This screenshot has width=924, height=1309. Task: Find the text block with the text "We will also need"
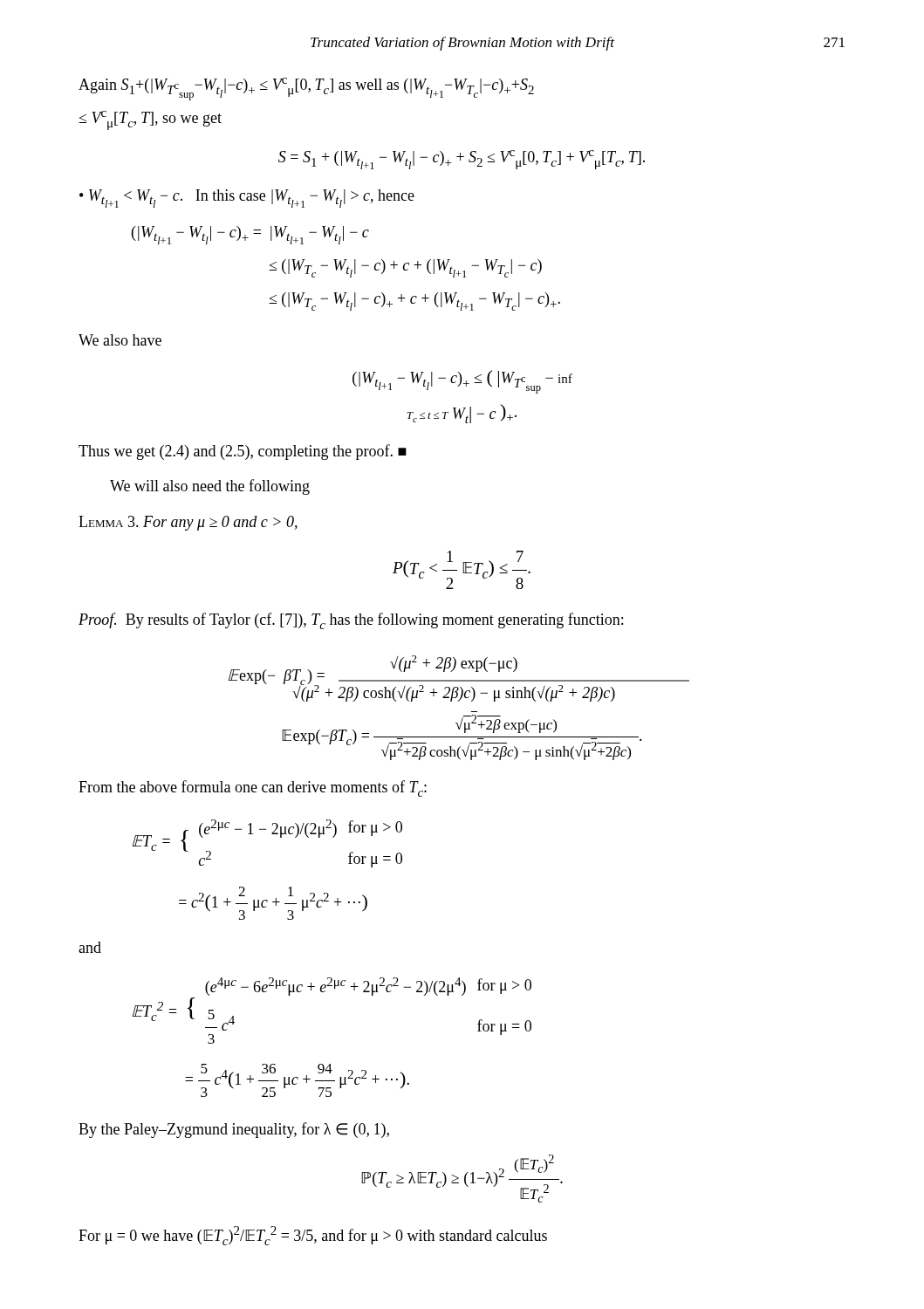[210, 486]
